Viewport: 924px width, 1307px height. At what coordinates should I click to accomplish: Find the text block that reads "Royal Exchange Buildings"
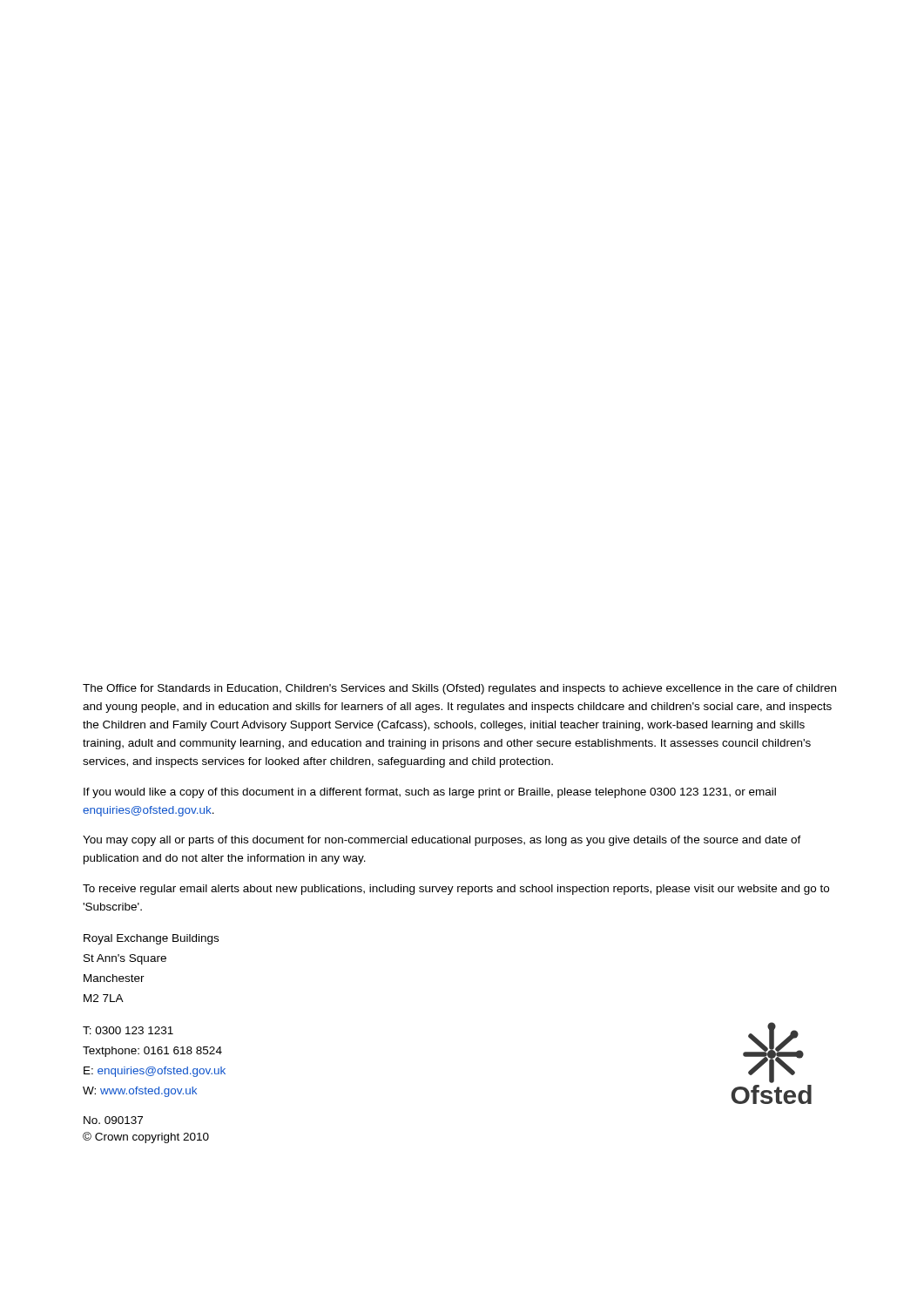[x=151, y=968]
